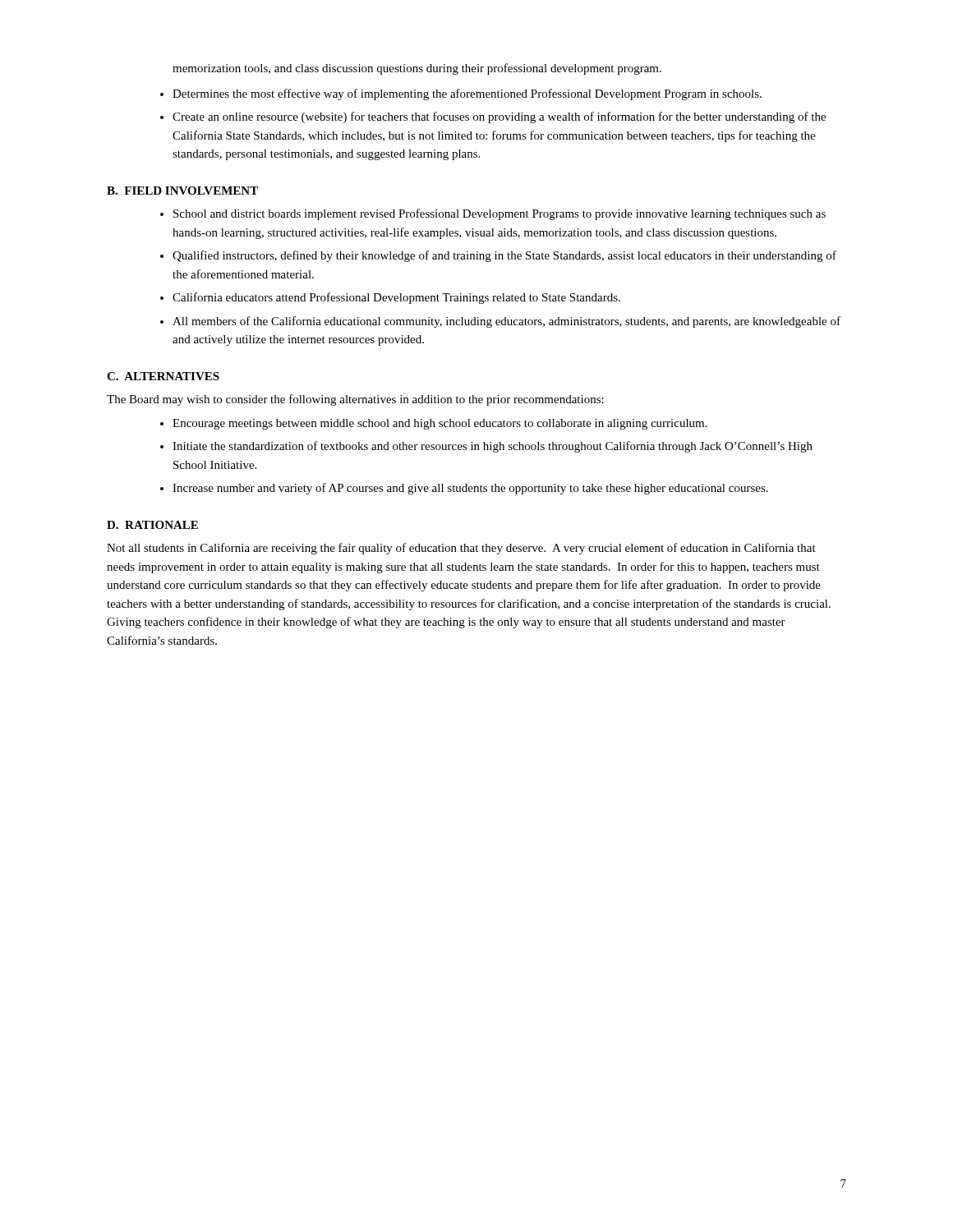Image resolution: width=953 pixels, height=1232 pixels.
Task: Locate the list item with the text "Initiate the standardization of textbooks"
Action: pyautogui.click(x=493, y=455)
